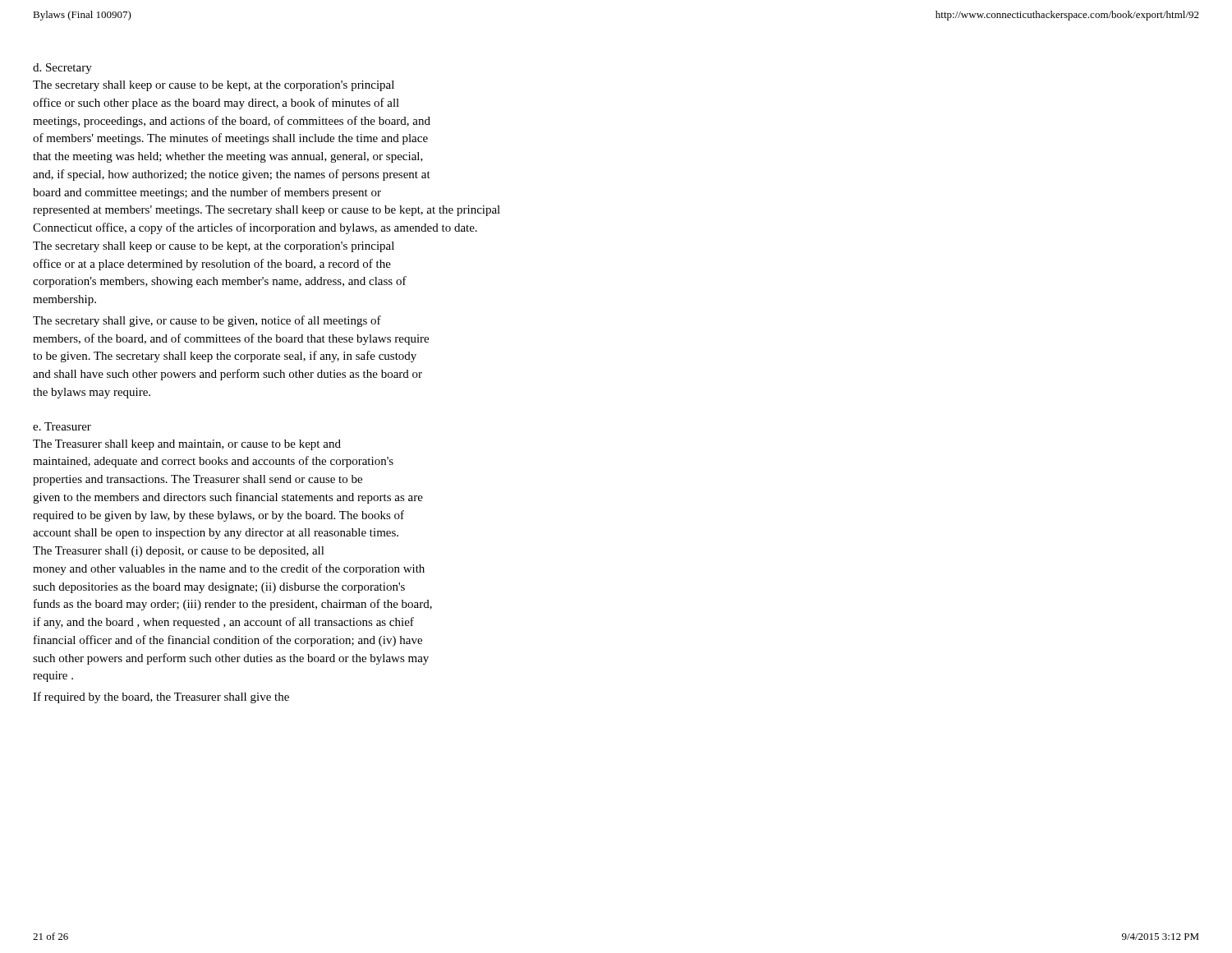The image size is (1232, 953).
Task: Point to "d. Secretary"
Action: tap(62, 67)
